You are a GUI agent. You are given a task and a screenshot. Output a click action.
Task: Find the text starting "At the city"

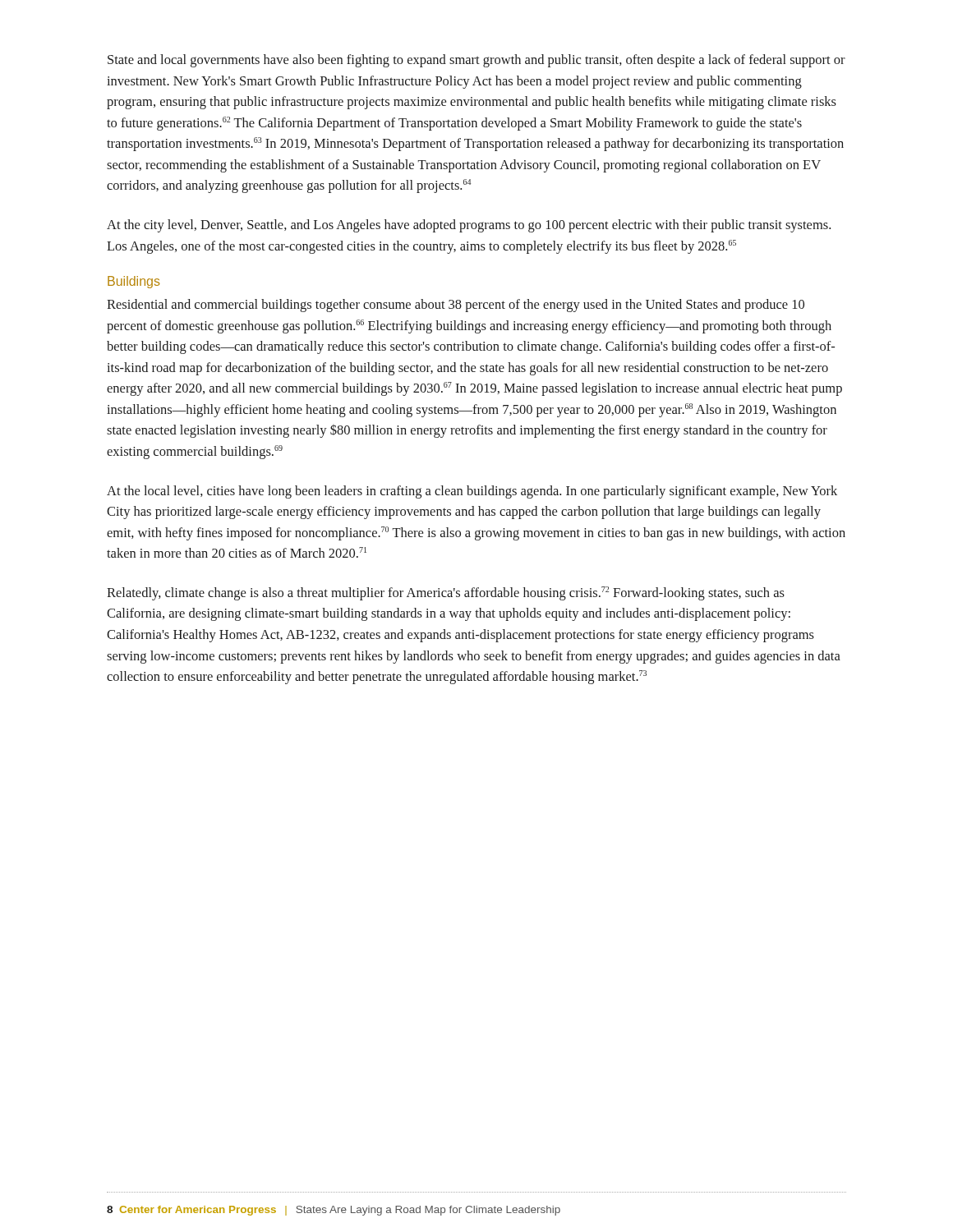pos(469,235)
